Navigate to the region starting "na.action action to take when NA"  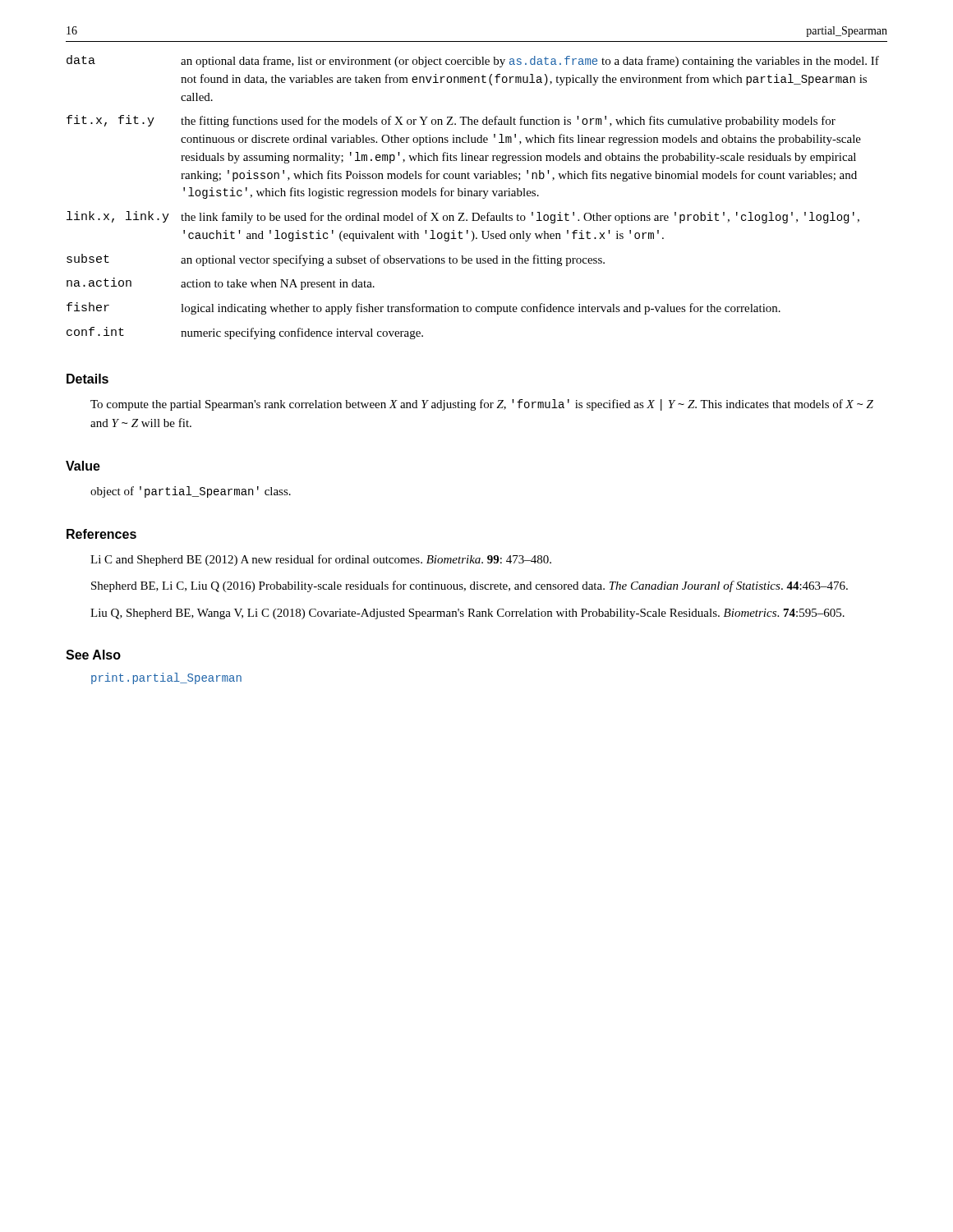click(221, 284)
